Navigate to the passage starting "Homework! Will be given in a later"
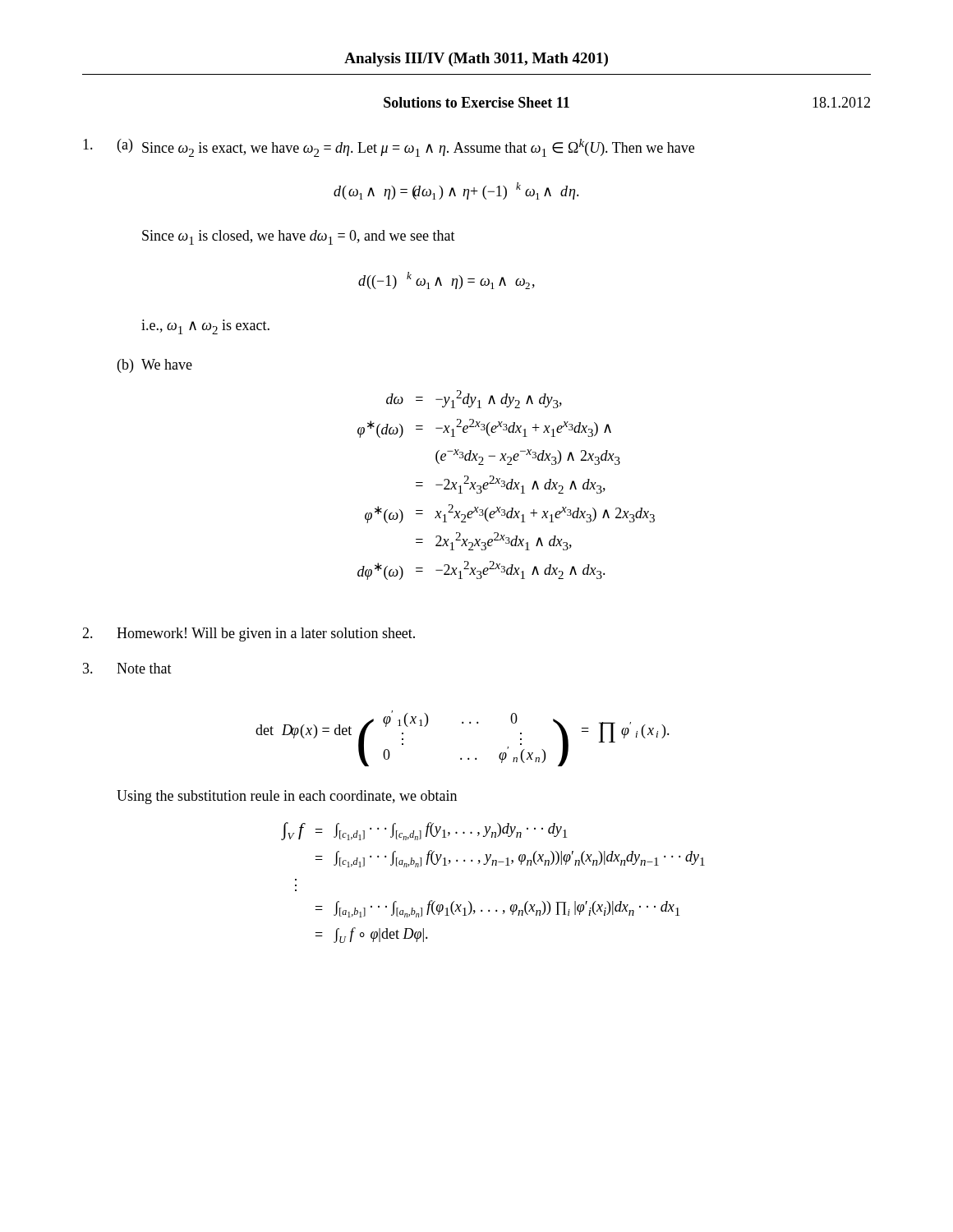Viewport: 953px width, 1232px height. pos(249,634)
